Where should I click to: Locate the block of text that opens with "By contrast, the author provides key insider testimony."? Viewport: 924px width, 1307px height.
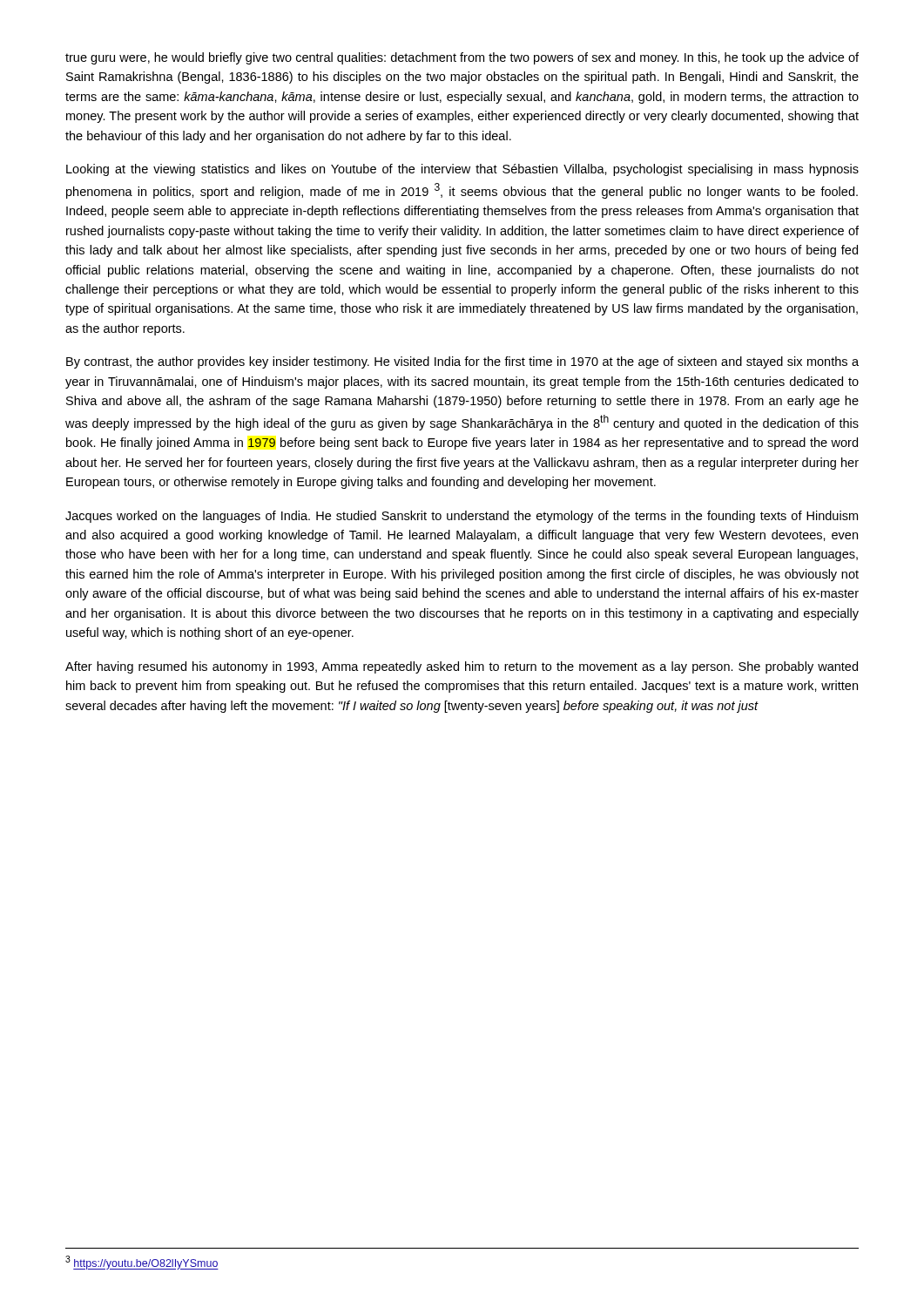pyautogui.click(x=462, y=422)
